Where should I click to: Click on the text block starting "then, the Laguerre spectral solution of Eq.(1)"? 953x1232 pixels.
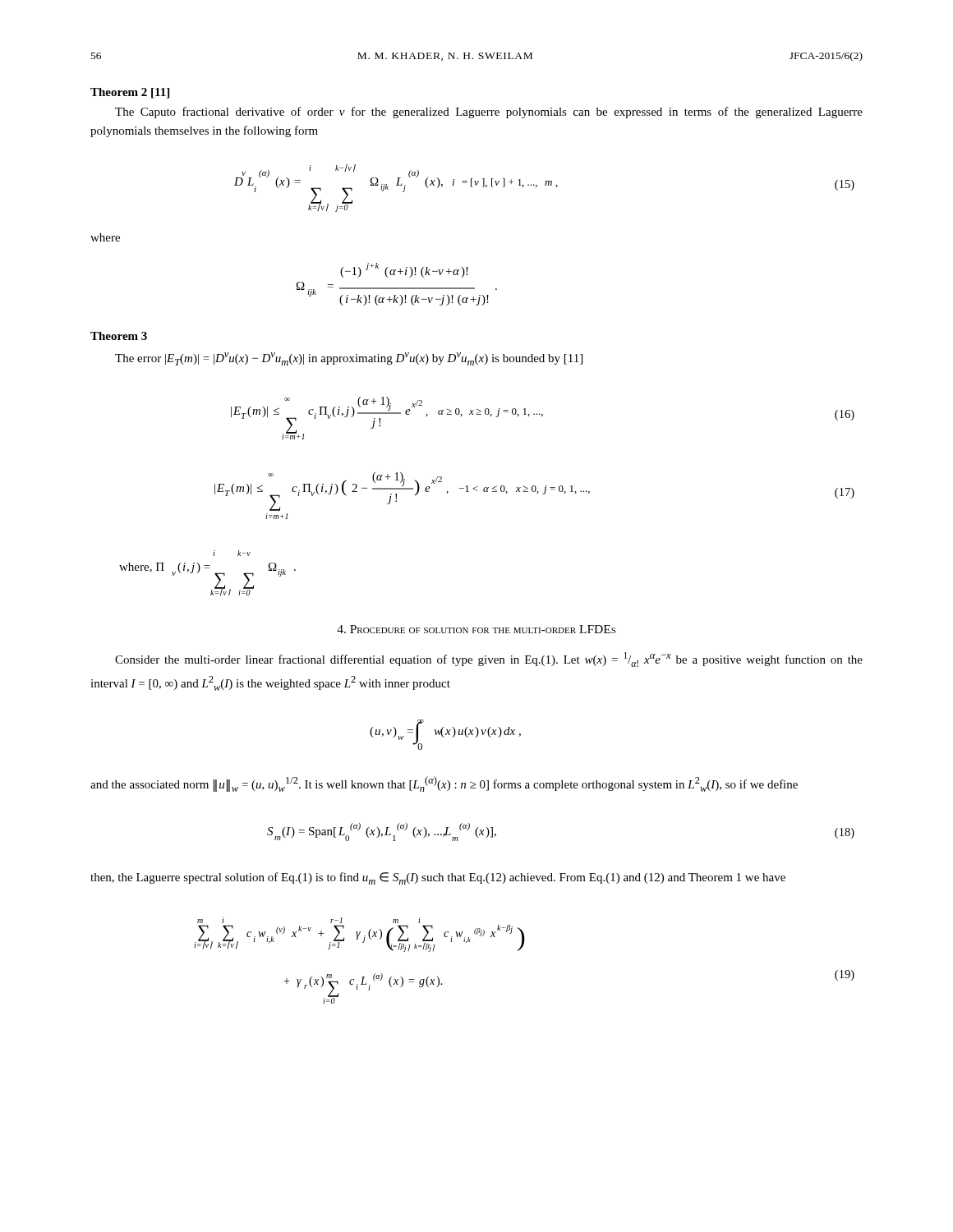click(476, 879)
